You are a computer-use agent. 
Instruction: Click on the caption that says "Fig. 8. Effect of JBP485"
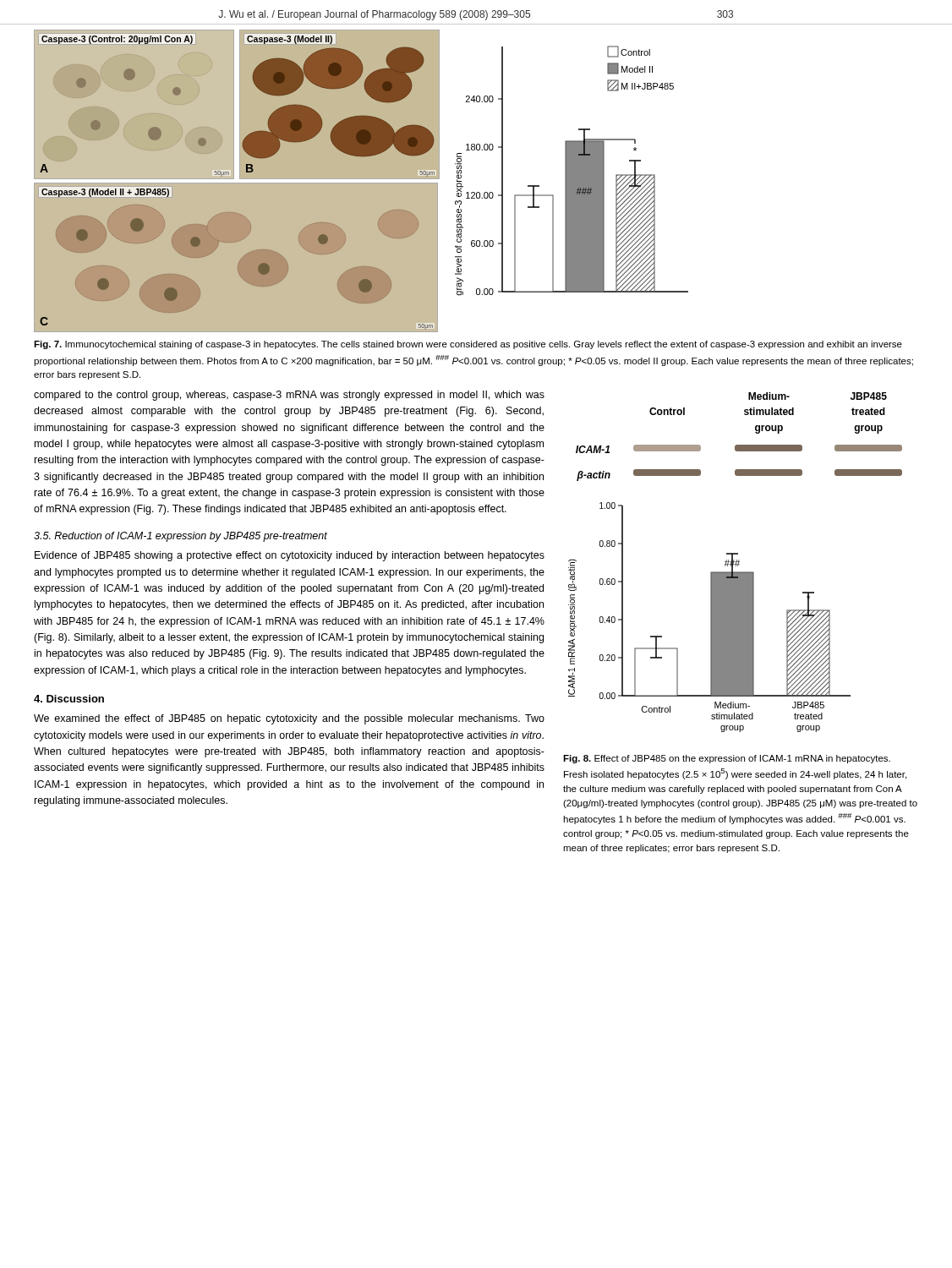(740, 803)
